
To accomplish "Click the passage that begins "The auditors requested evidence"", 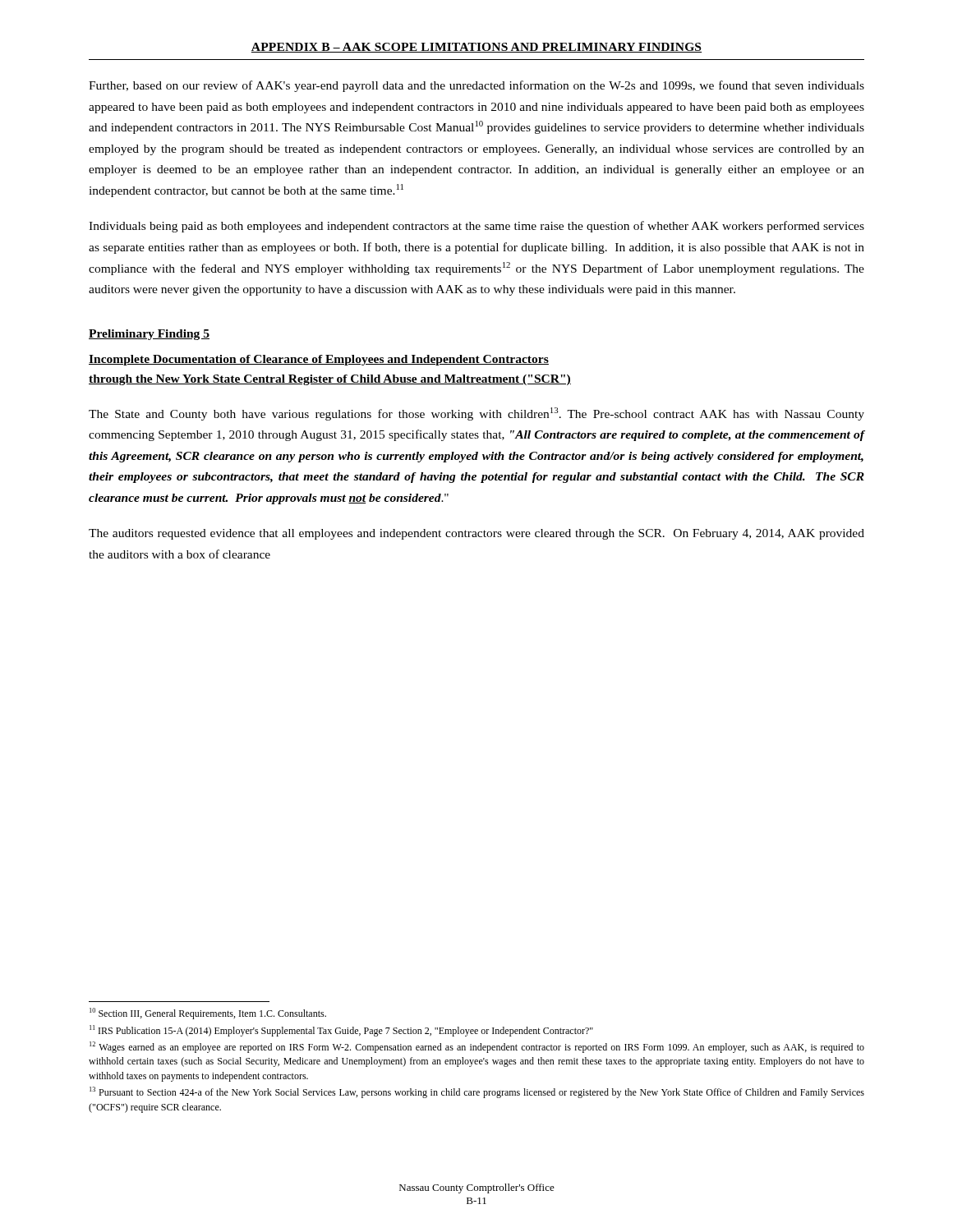I will click(476, 544).
